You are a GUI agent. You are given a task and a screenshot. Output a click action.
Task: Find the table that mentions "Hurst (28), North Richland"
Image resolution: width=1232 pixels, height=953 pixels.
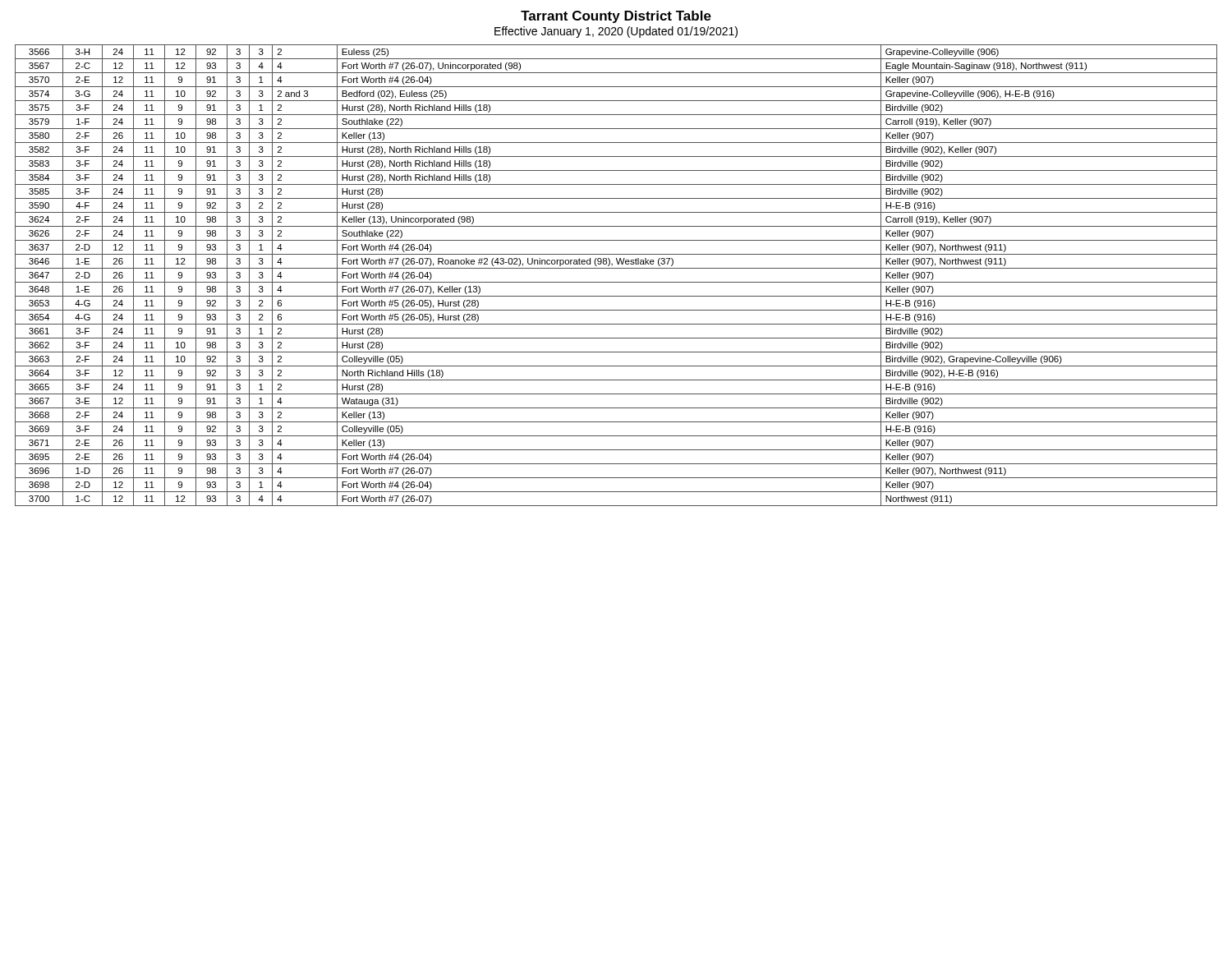click(x=616, y=275)
